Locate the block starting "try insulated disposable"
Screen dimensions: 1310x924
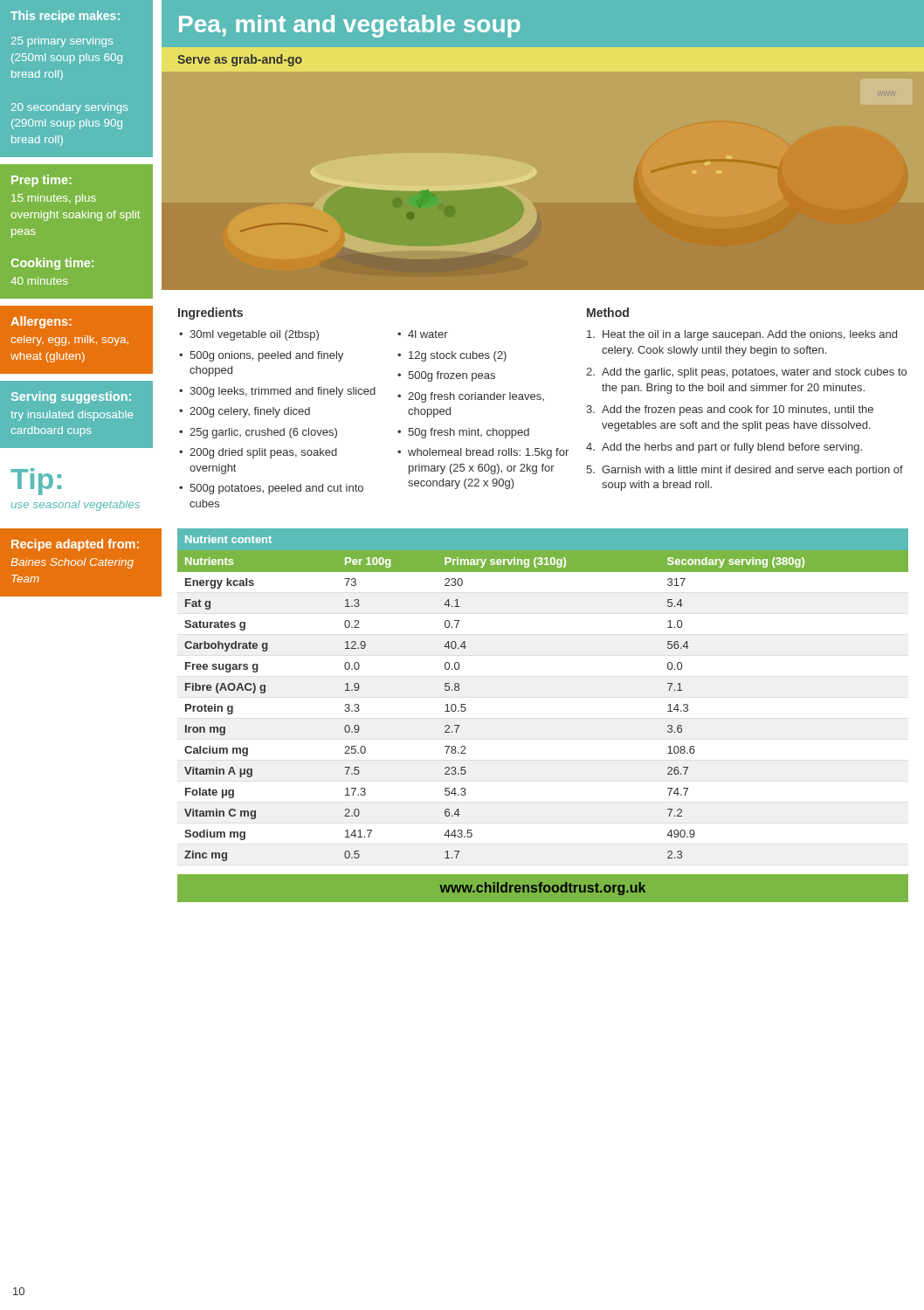(76, 423)
